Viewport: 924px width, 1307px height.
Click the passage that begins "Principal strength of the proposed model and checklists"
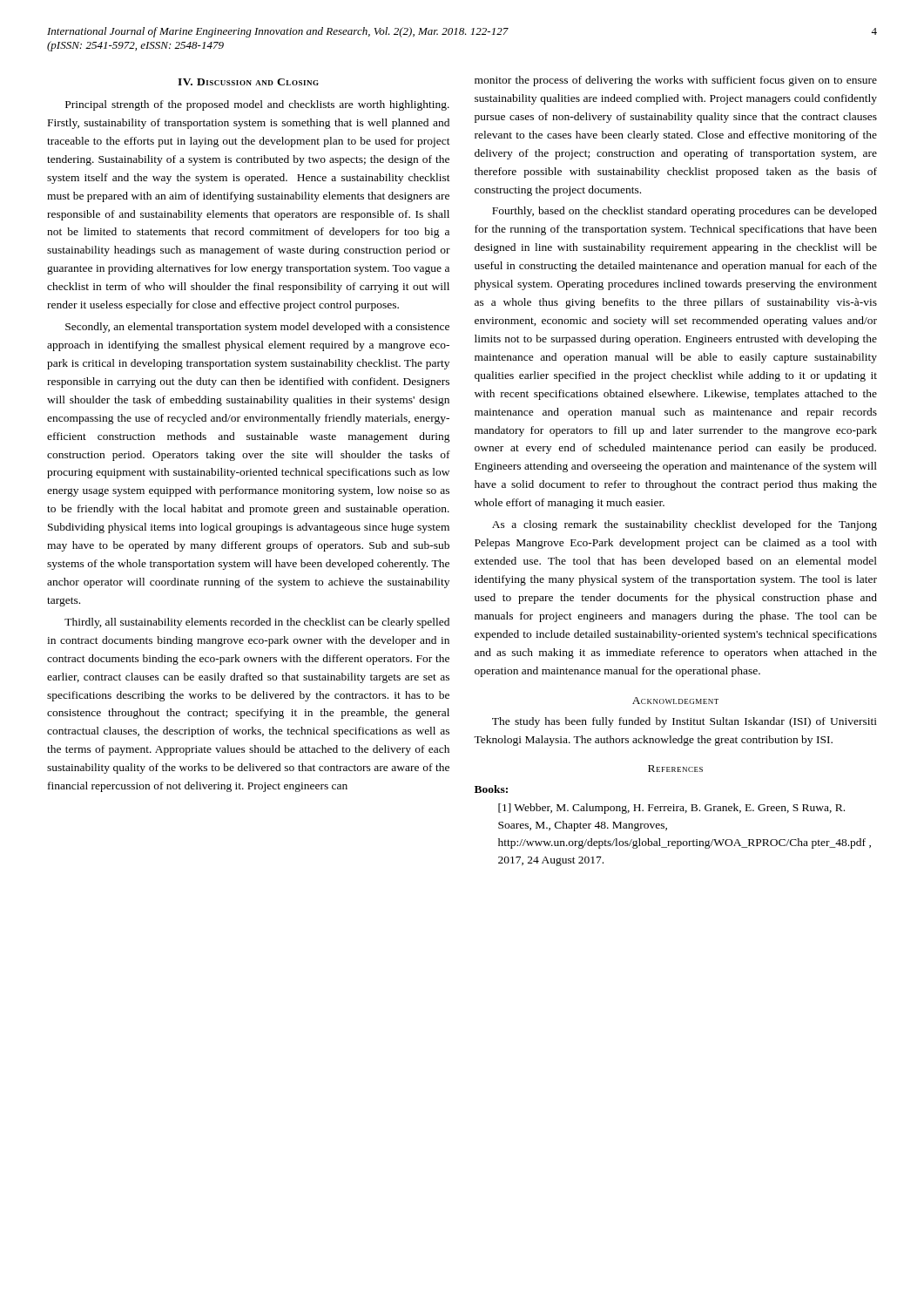point(248,446)
